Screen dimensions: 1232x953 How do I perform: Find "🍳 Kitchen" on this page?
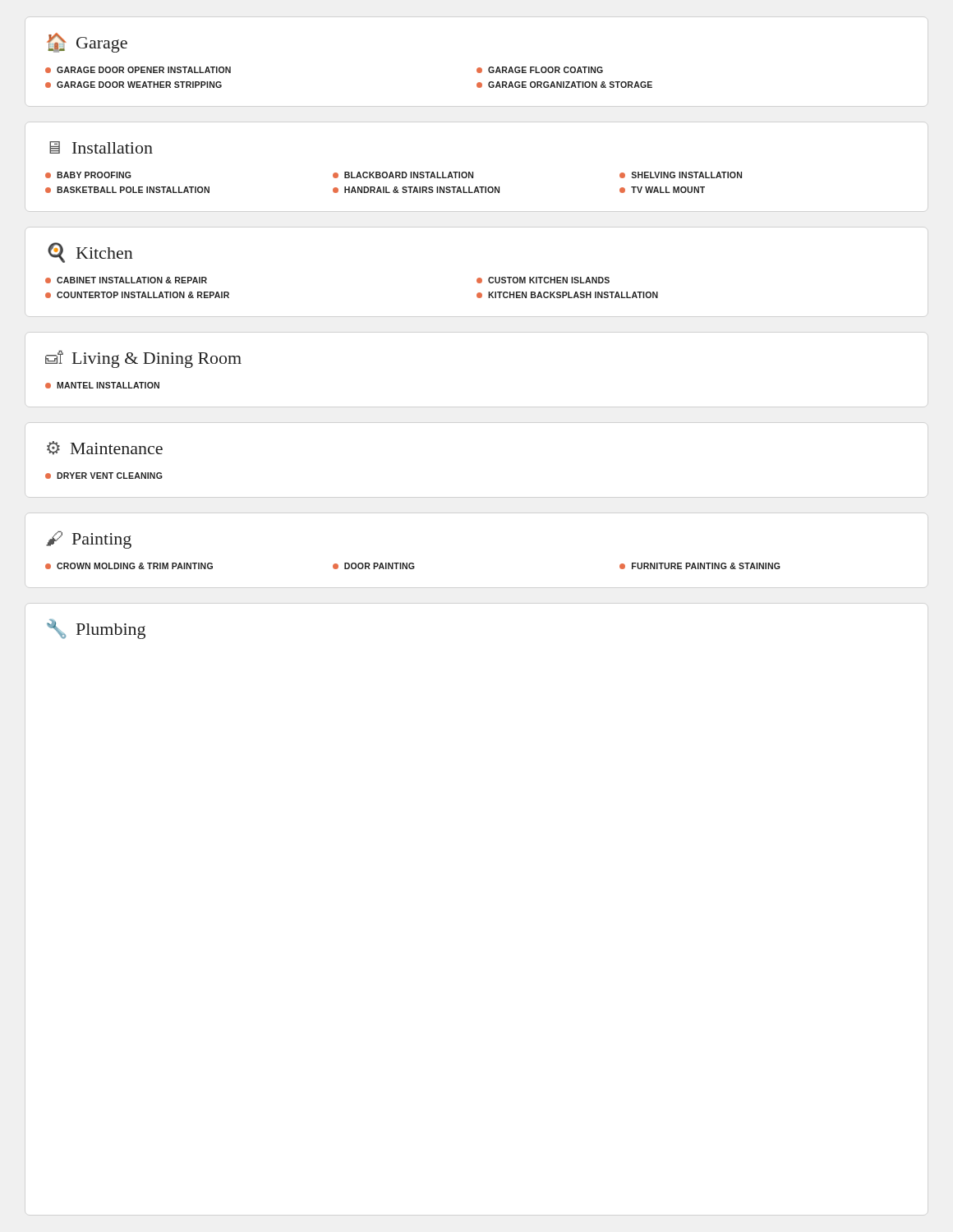tap(89, 253)
